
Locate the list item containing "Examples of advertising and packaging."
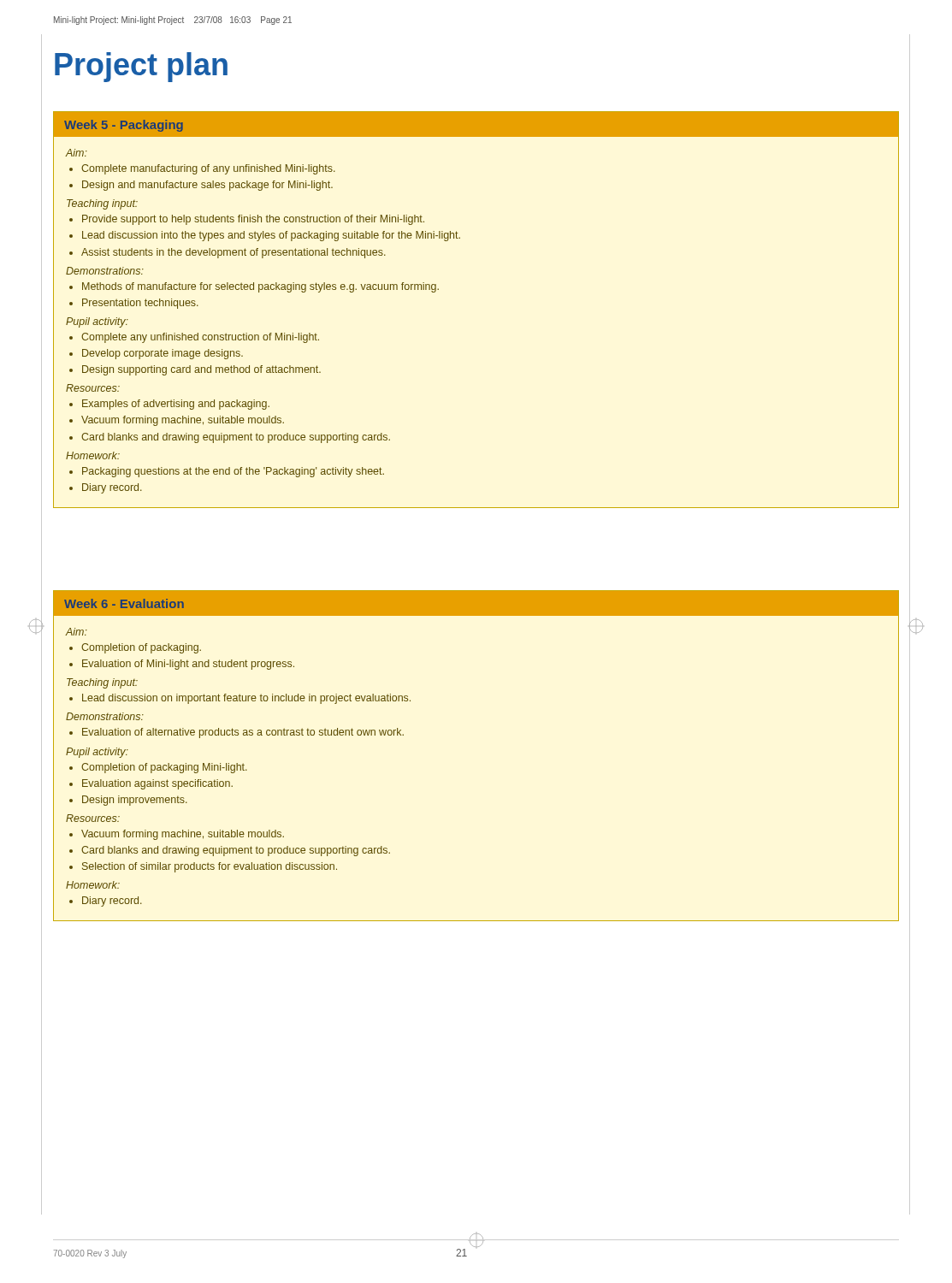pos(176,404)
